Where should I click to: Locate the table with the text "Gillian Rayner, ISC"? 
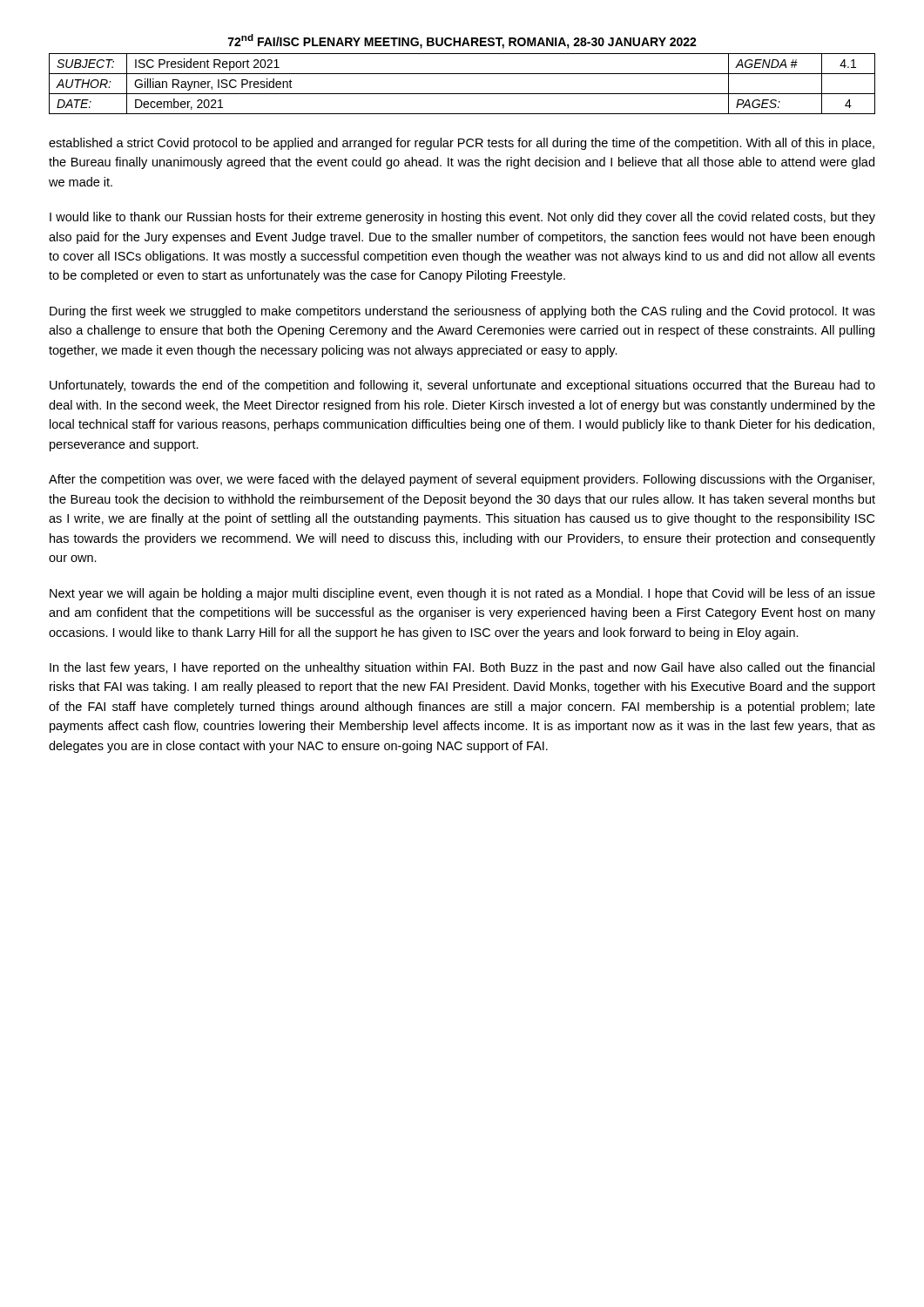(x=462, y=83)
